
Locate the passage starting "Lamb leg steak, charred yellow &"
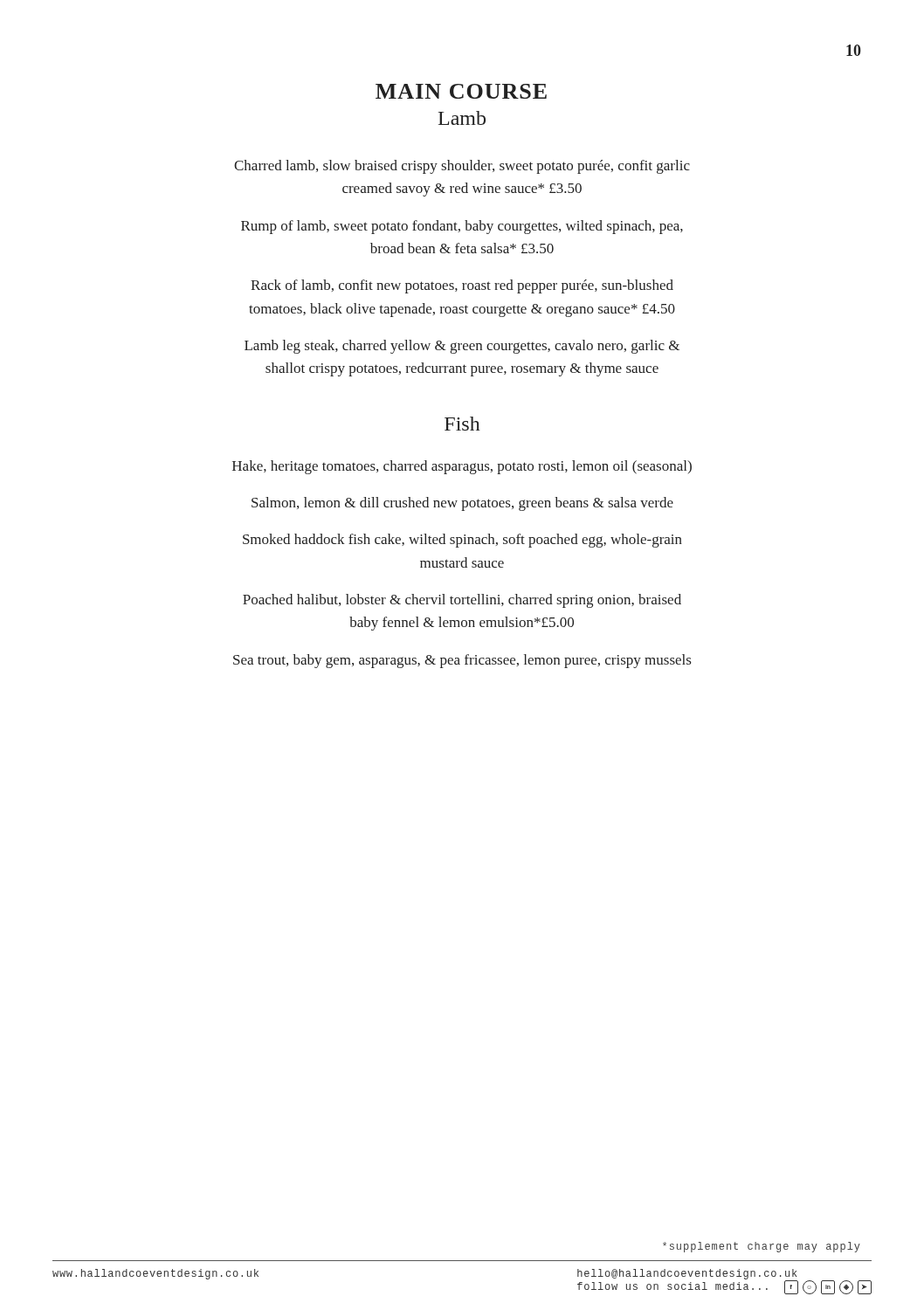(462, 357)
